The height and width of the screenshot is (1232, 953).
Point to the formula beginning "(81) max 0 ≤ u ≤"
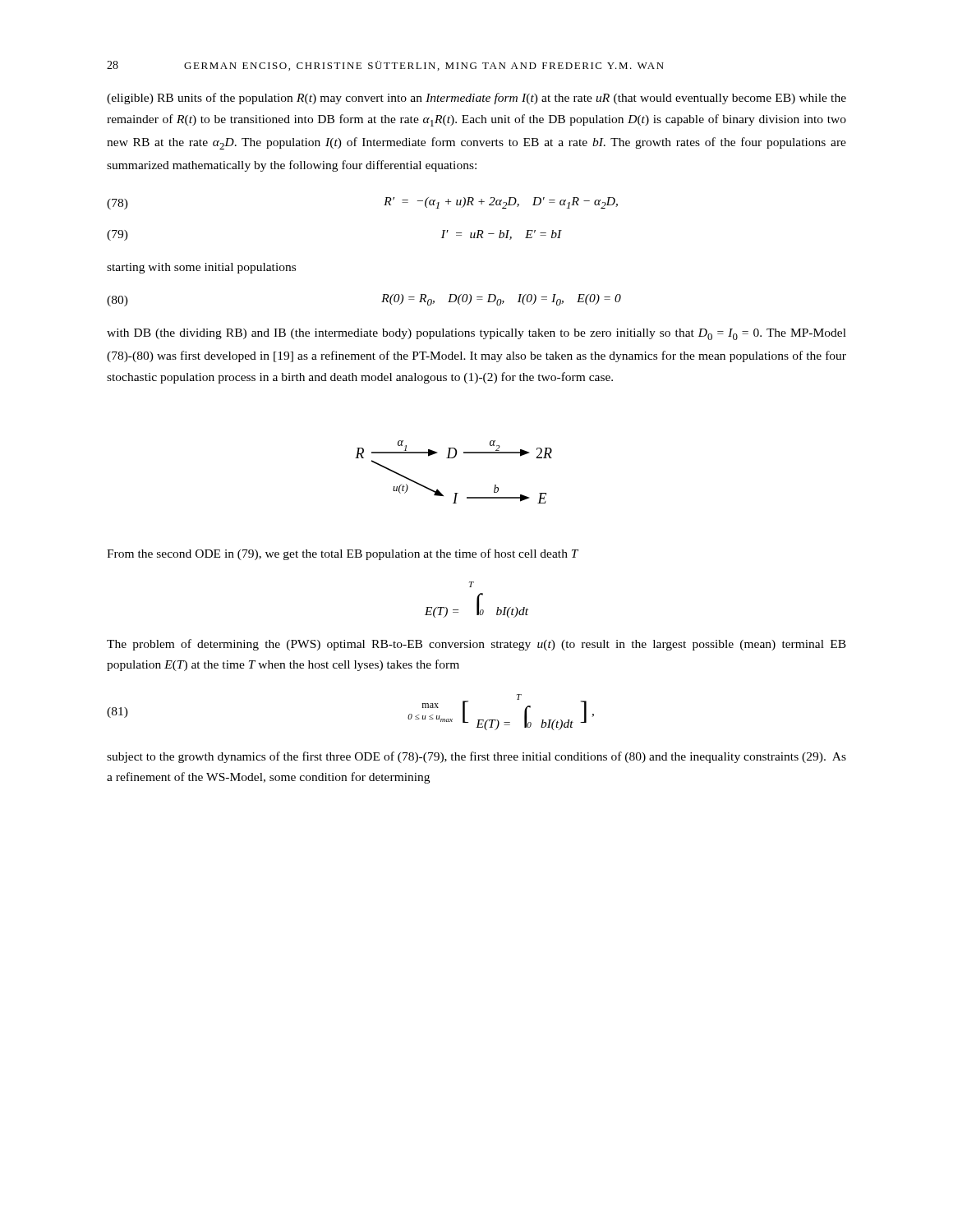(476, 711)
